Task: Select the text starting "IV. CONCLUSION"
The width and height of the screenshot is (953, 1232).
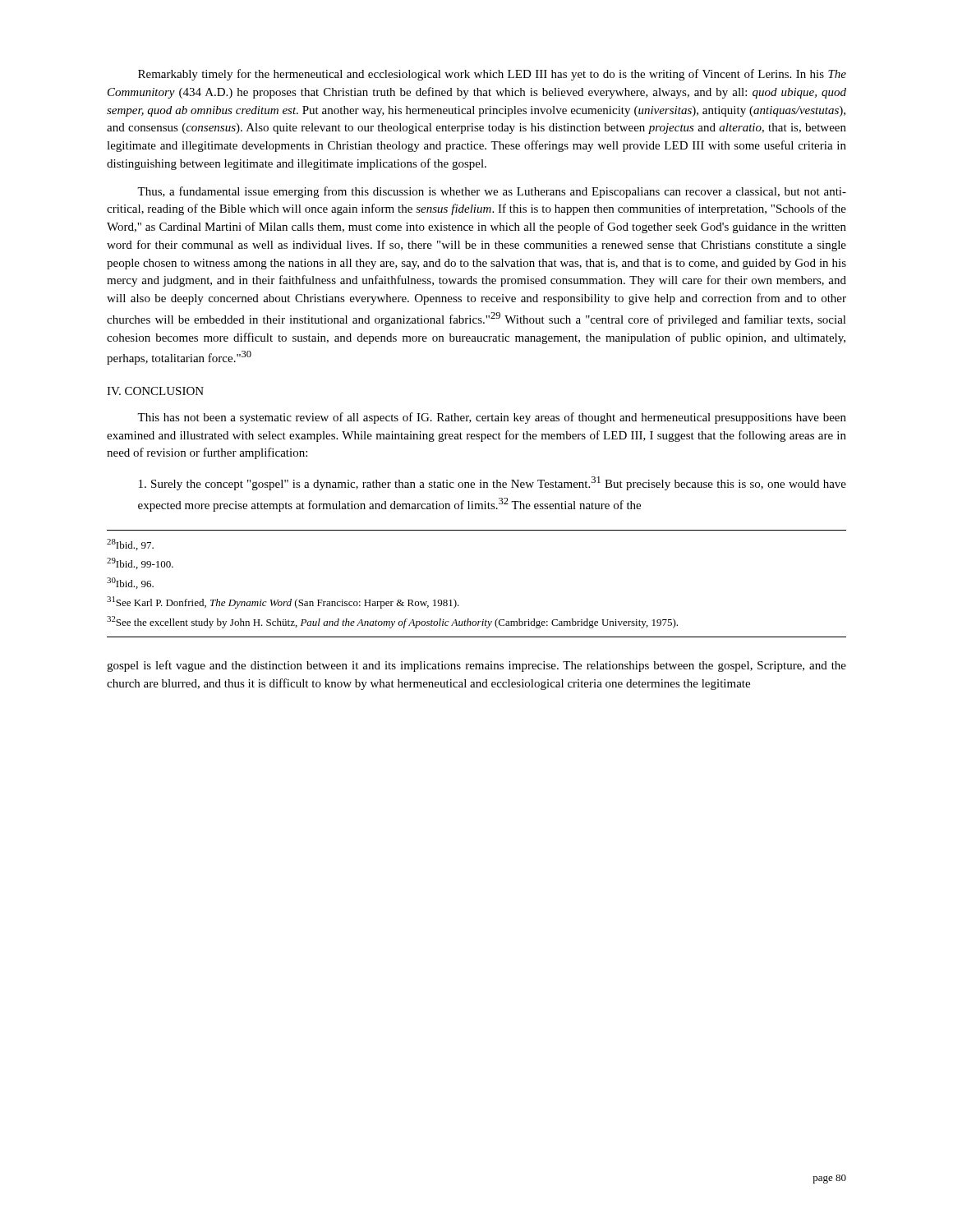Action: click(x=155, y=391)
